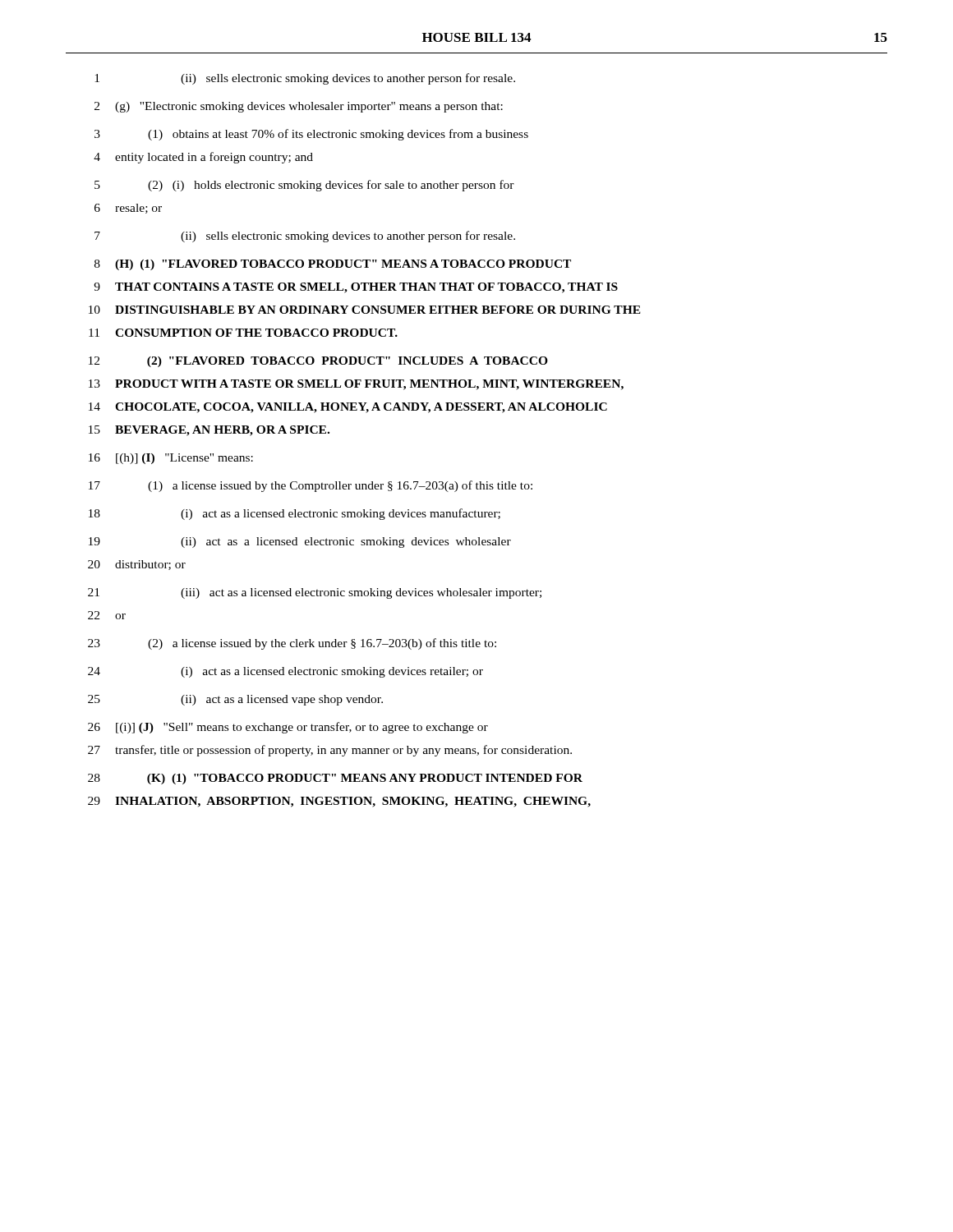Find the list item containing "12 (2) "Flavored Tobacco"
Screen dimensions: 1232x953
pyautogui.click(x=476, y=361)
